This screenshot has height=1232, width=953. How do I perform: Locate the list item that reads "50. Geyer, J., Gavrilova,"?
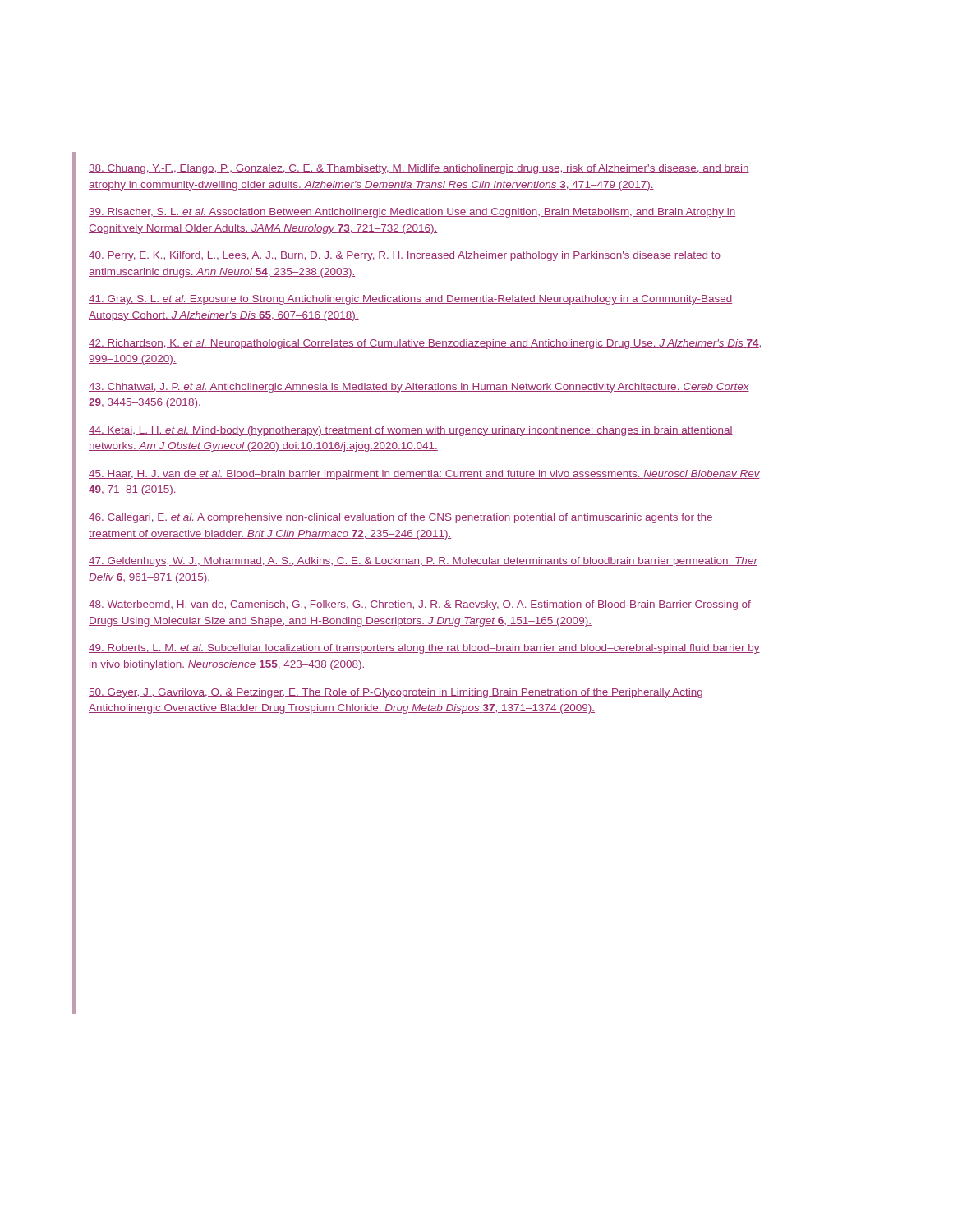coord(396,700)
